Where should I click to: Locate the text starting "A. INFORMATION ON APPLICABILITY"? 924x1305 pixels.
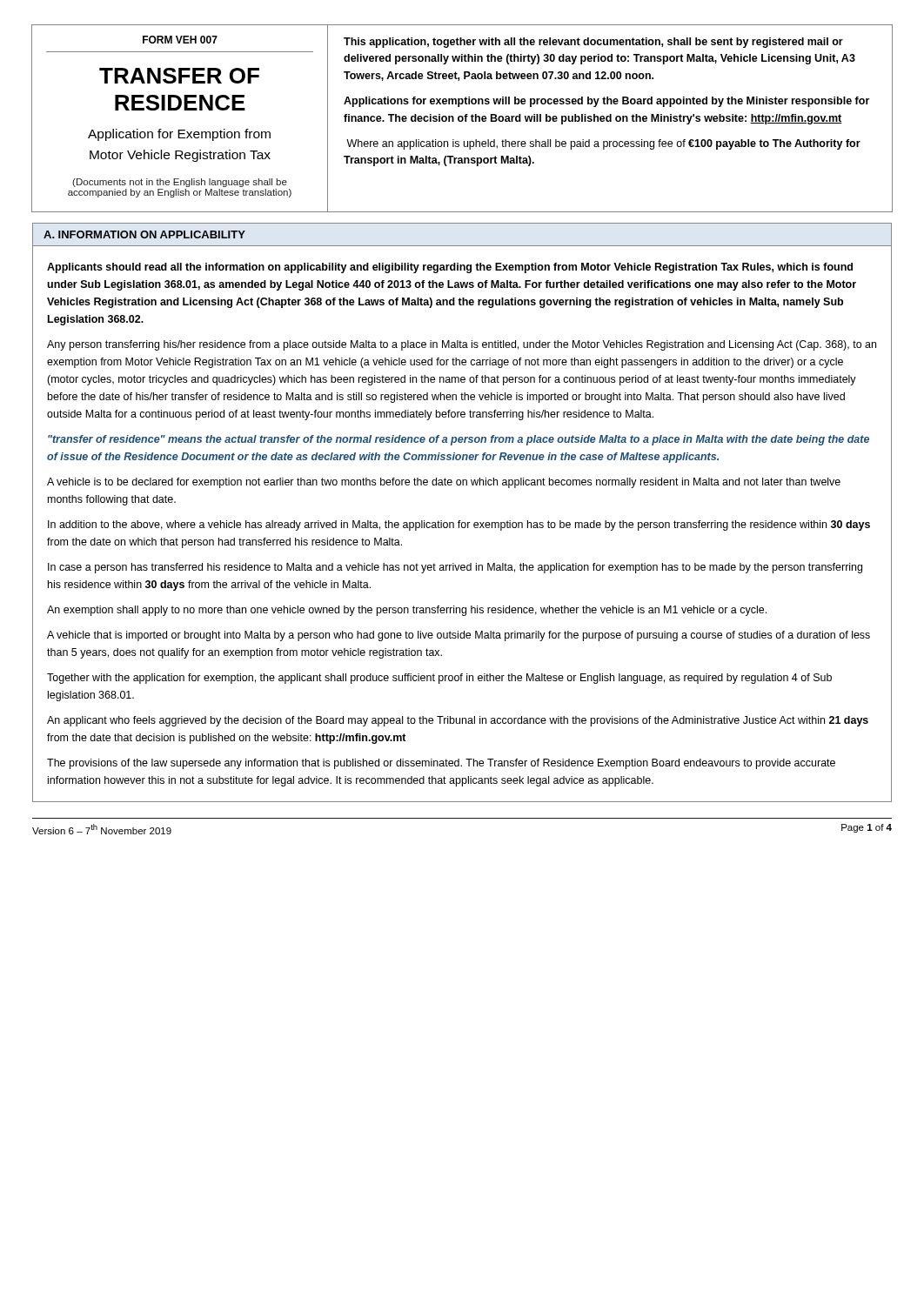click(x=144, y=234)
